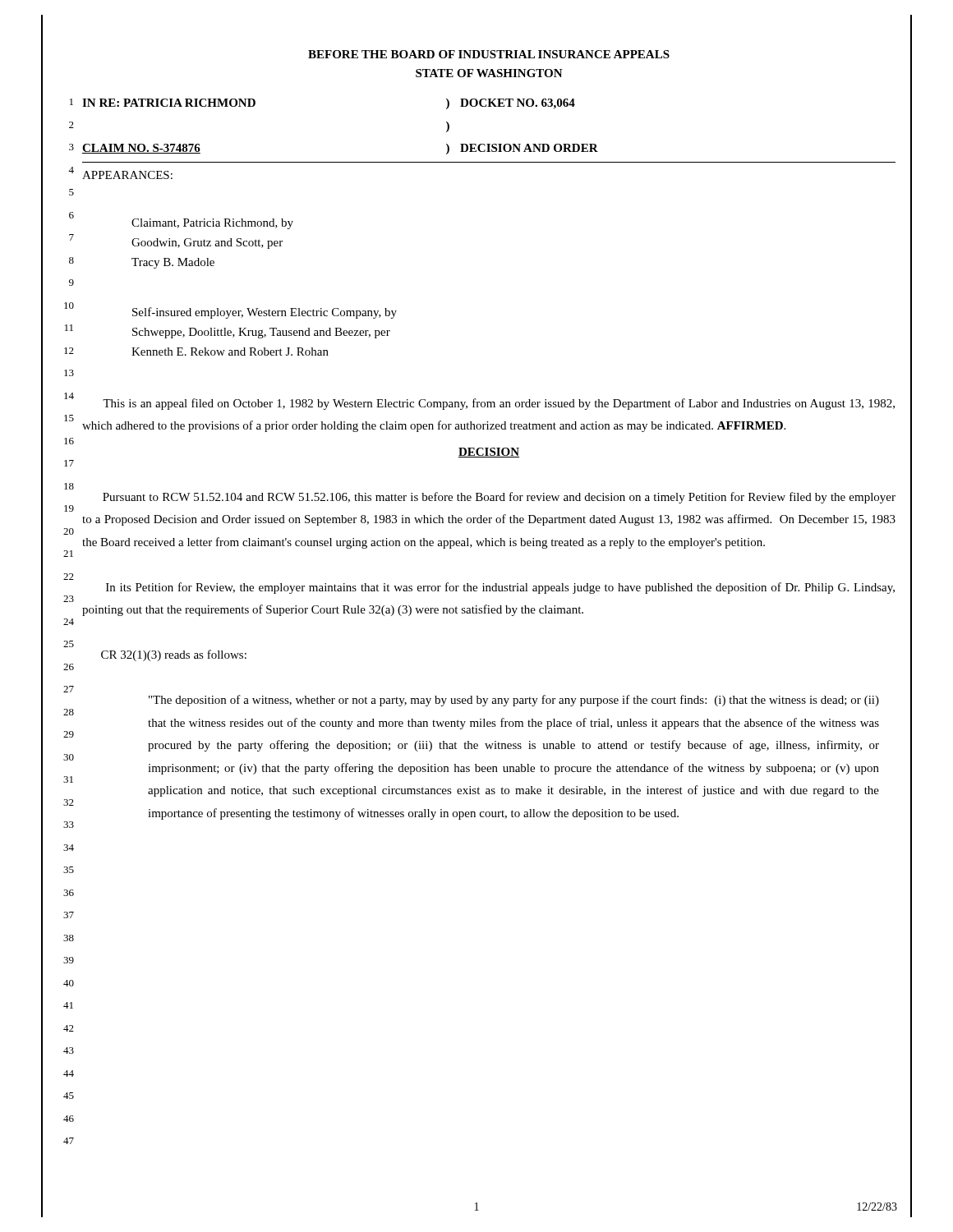This screenshot has width=953, height=1232.
Task: Locate the region starting "Claimant, Patricia Richmond, by Goodwin, Grutz and"
Action: [212, 242]
